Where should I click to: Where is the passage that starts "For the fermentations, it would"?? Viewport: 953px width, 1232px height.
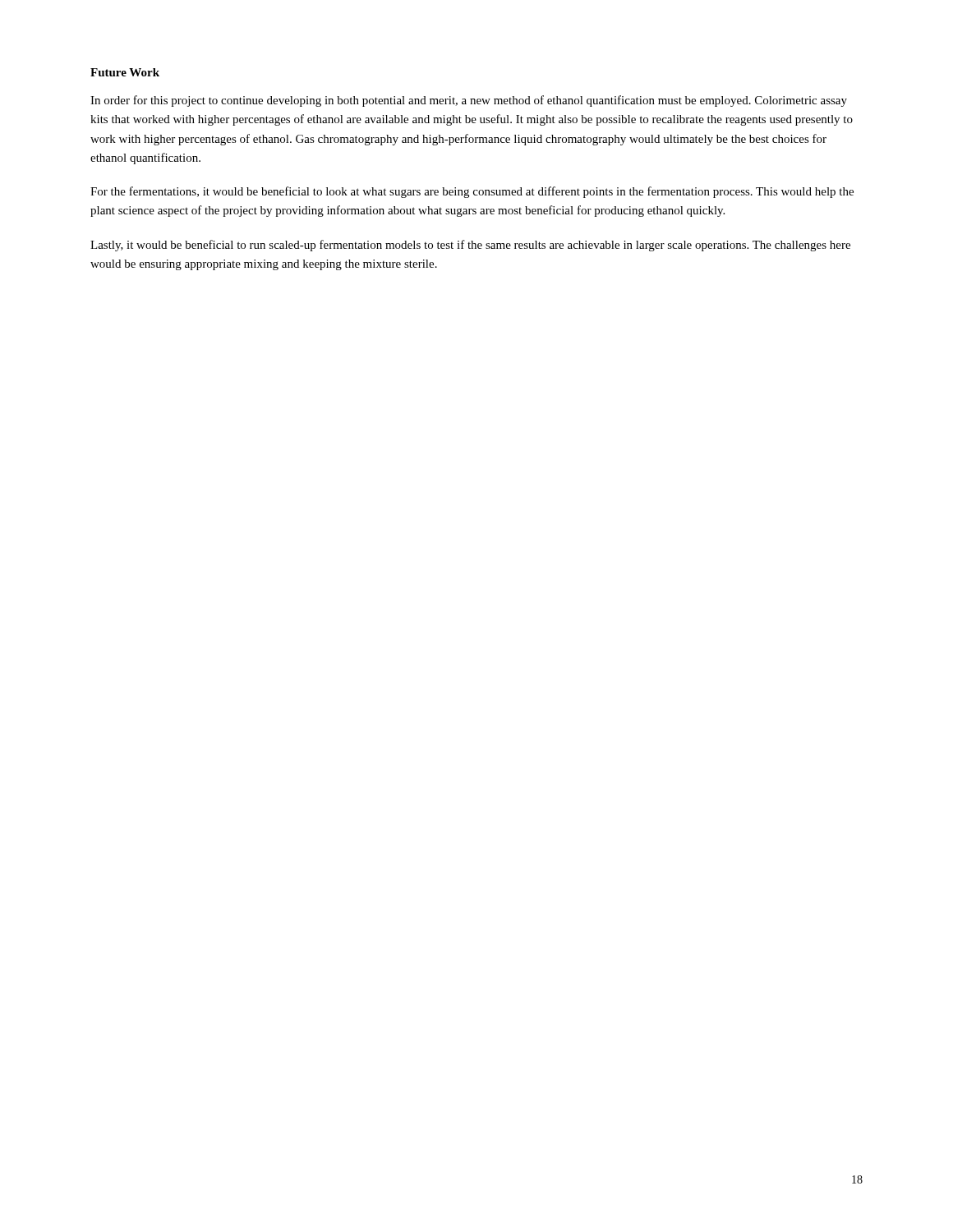click(476, 201)
